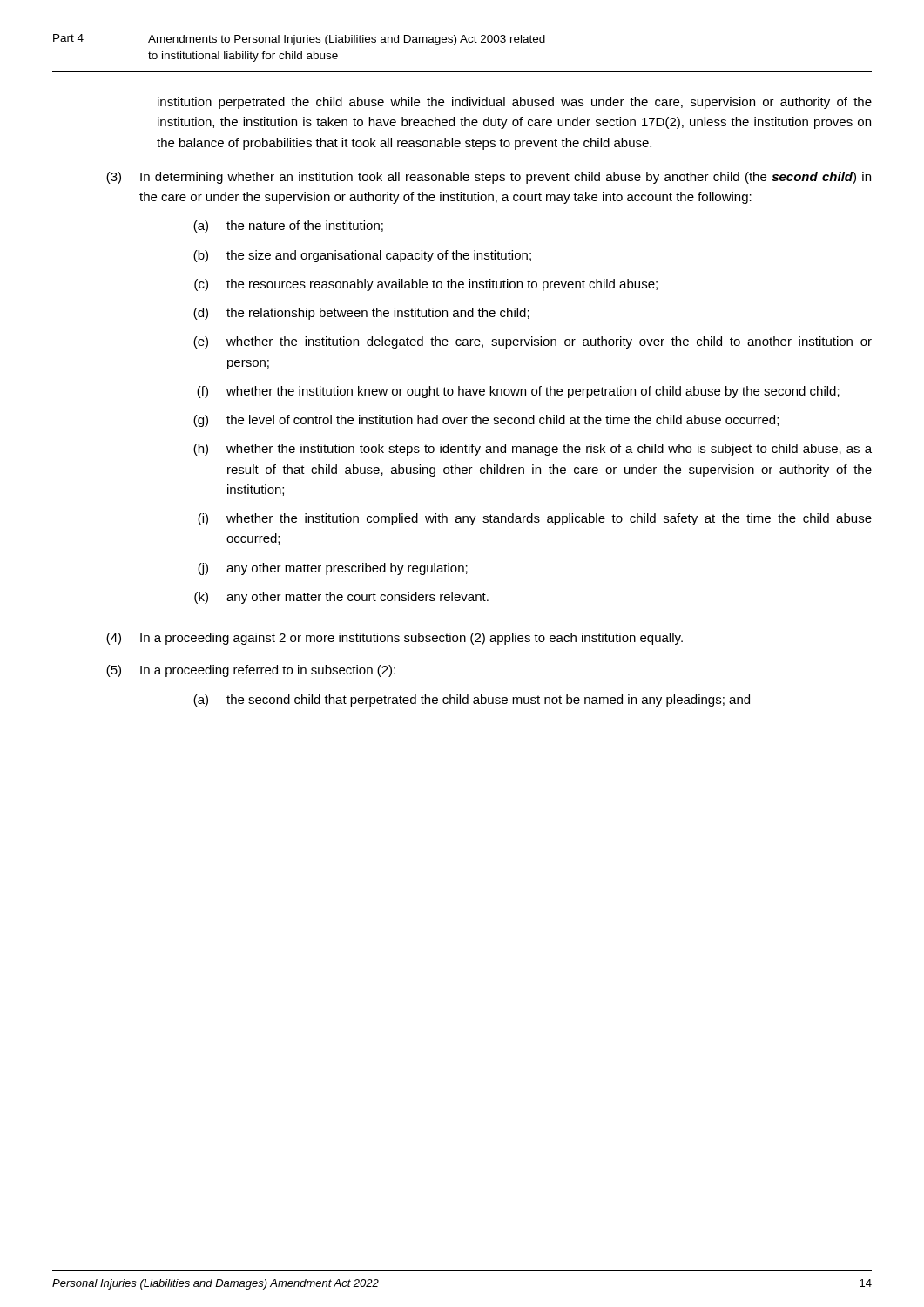Find the list item that says "(4) In a proceeding against 2 or more"
Screen dimensions: 1307x924
[x=462, y=637]
